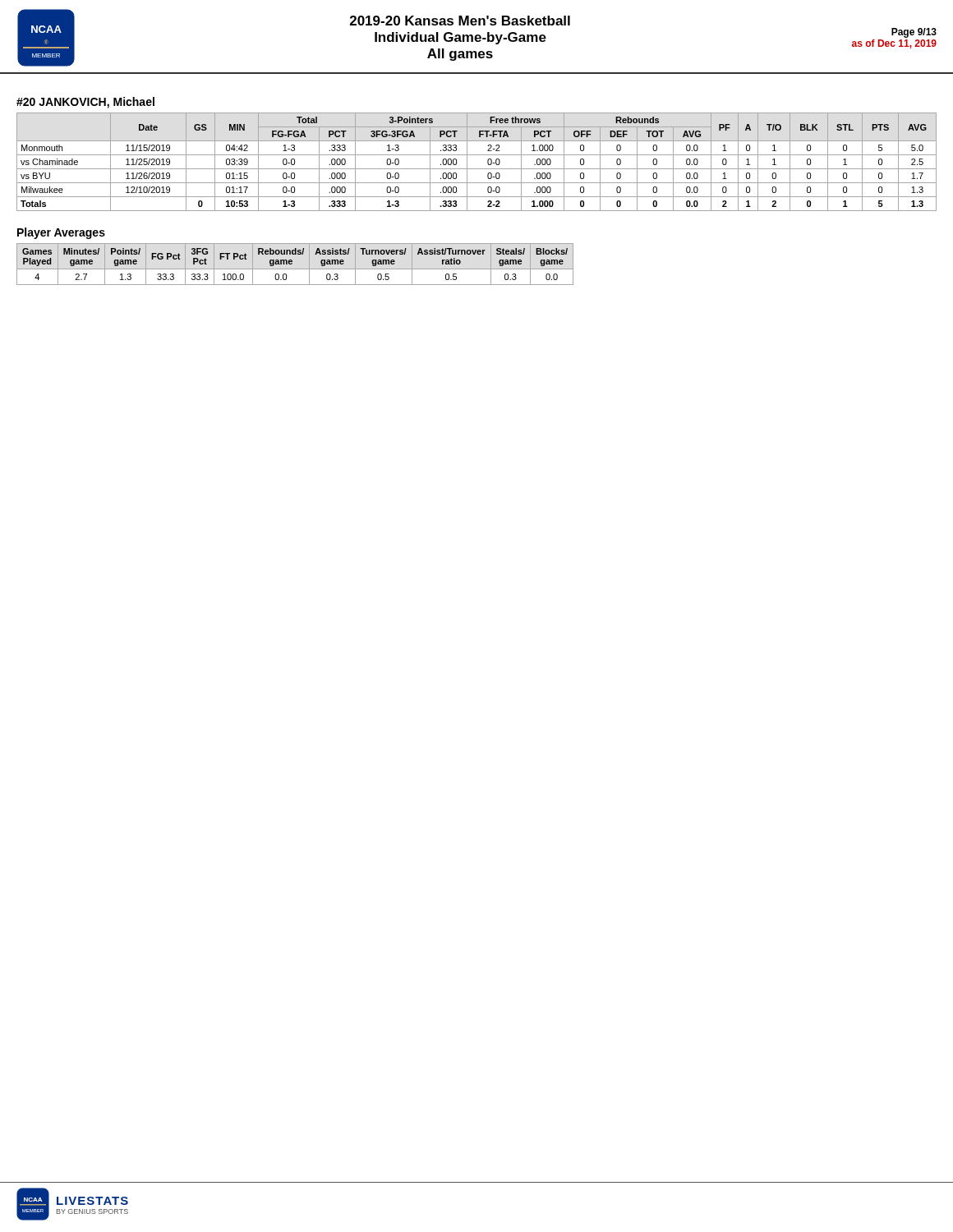Locate the section header with the text "#20 JANKOVICH, Michael"

86,102
